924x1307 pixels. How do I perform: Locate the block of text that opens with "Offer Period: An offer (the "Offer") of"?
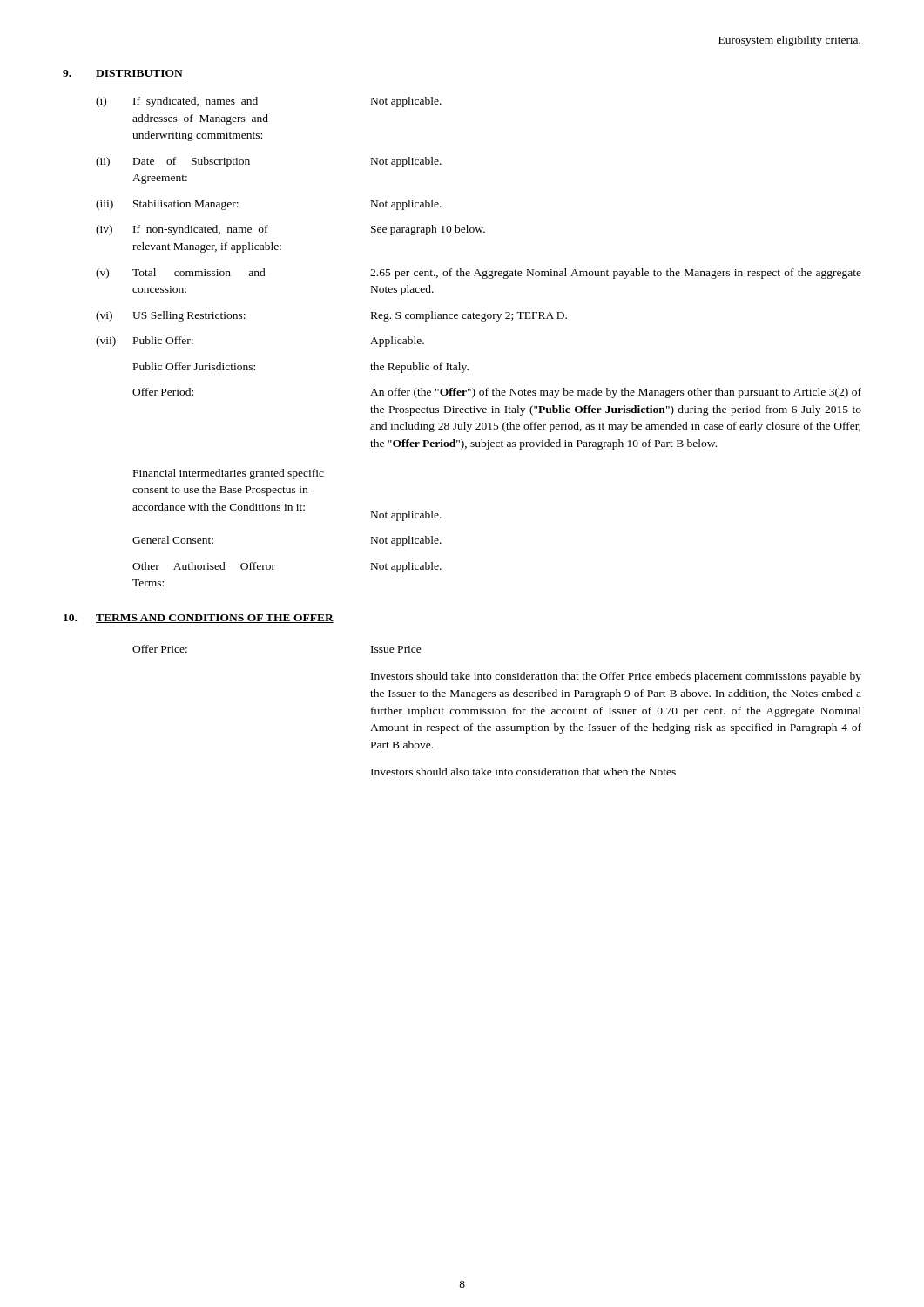497,418
